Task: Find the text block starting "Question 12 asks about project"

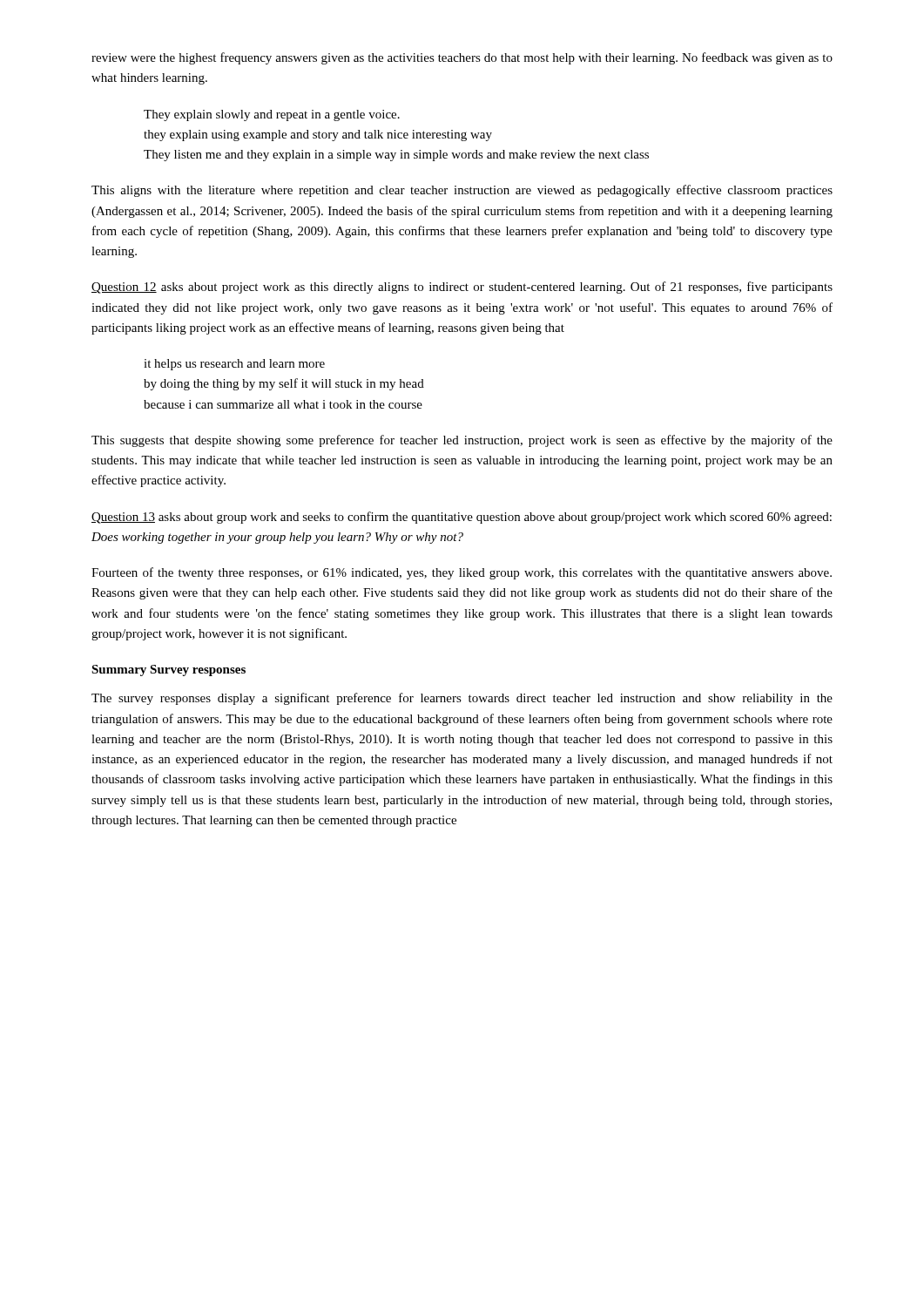Action: pos(462,307)
